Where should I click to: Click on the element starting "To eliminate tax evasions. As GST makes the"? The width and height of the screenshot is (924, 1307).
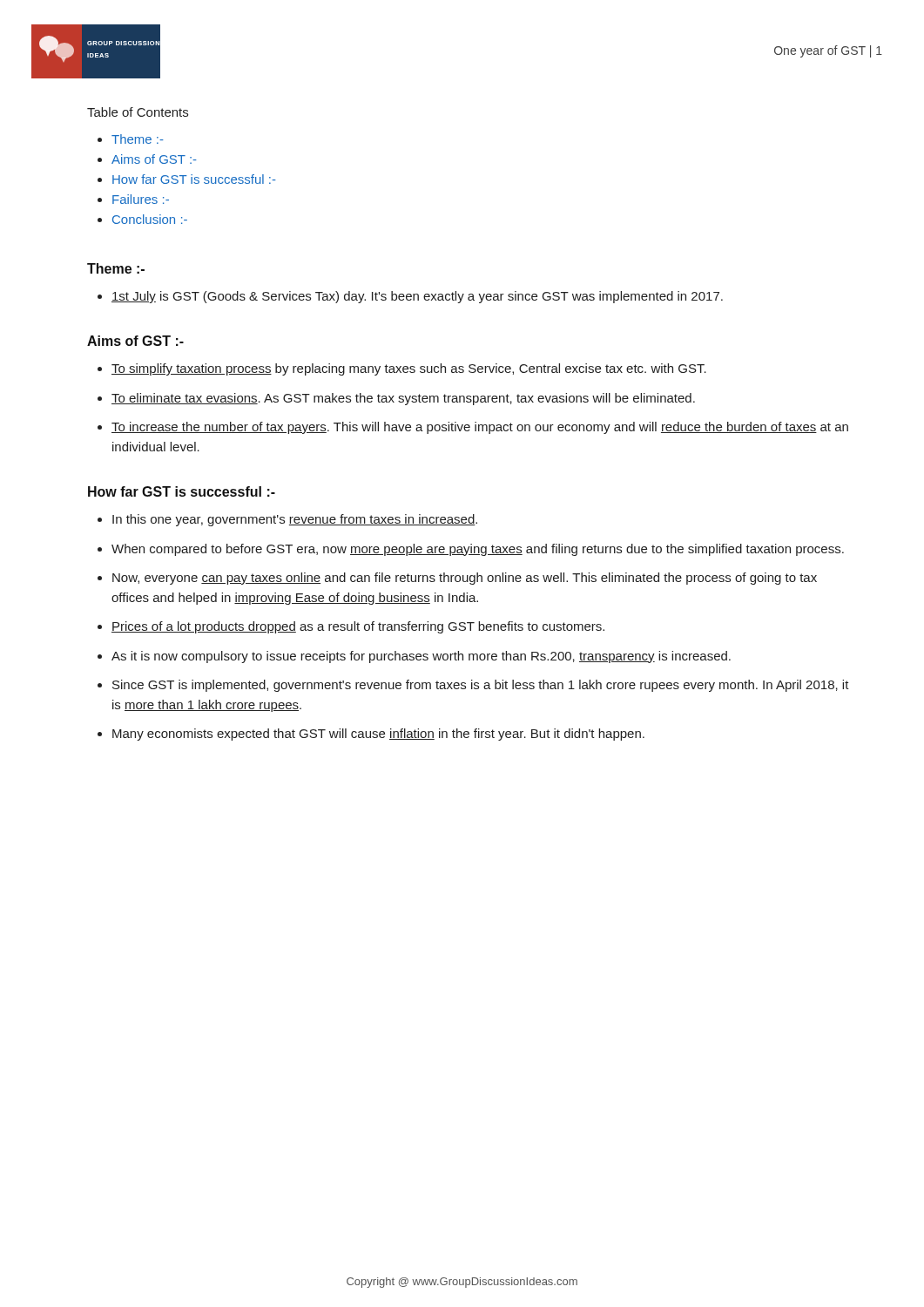point(404,397)
